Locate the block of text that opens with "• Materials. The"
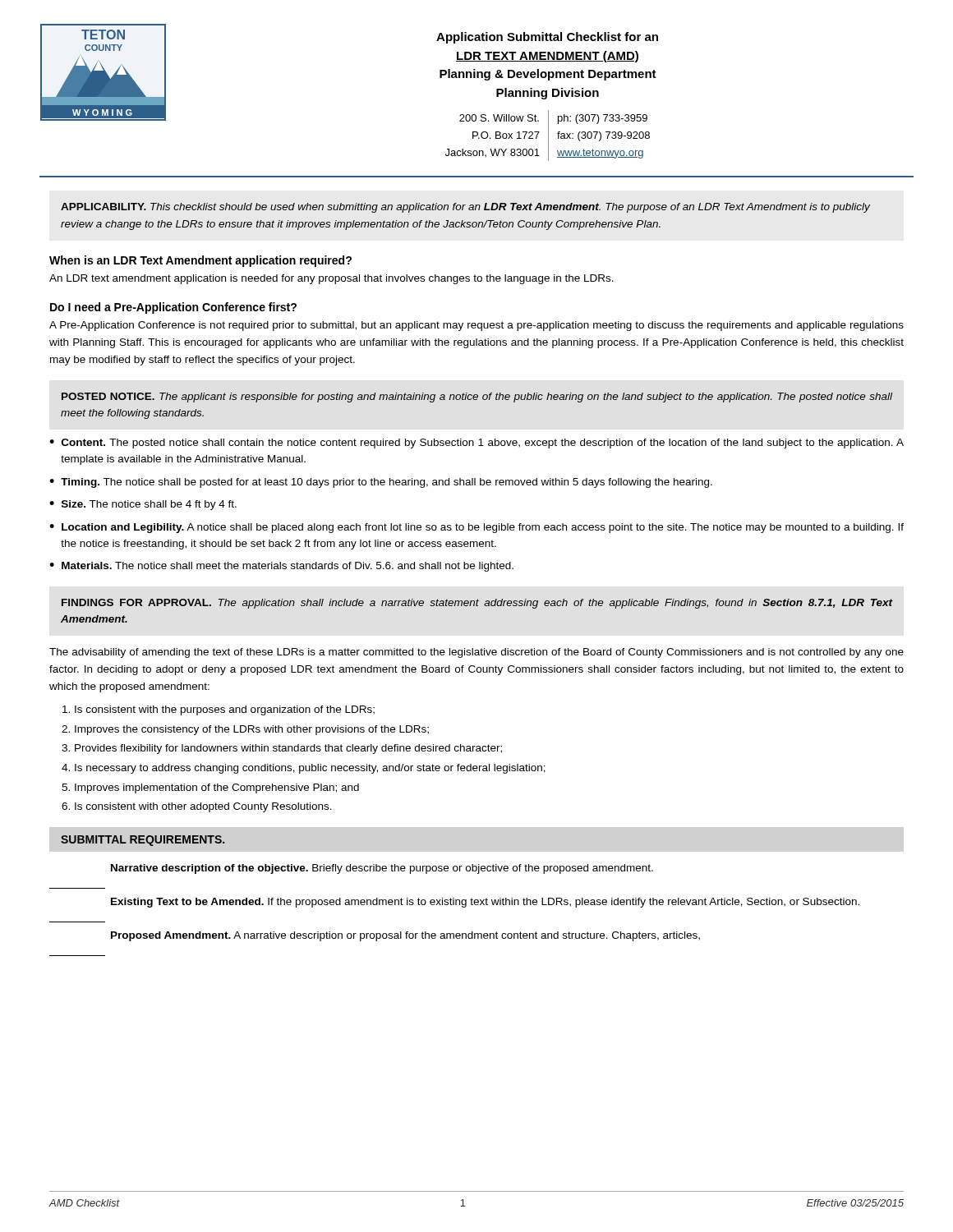This screenshot has height=1232, width=953. tap(476, 566)
